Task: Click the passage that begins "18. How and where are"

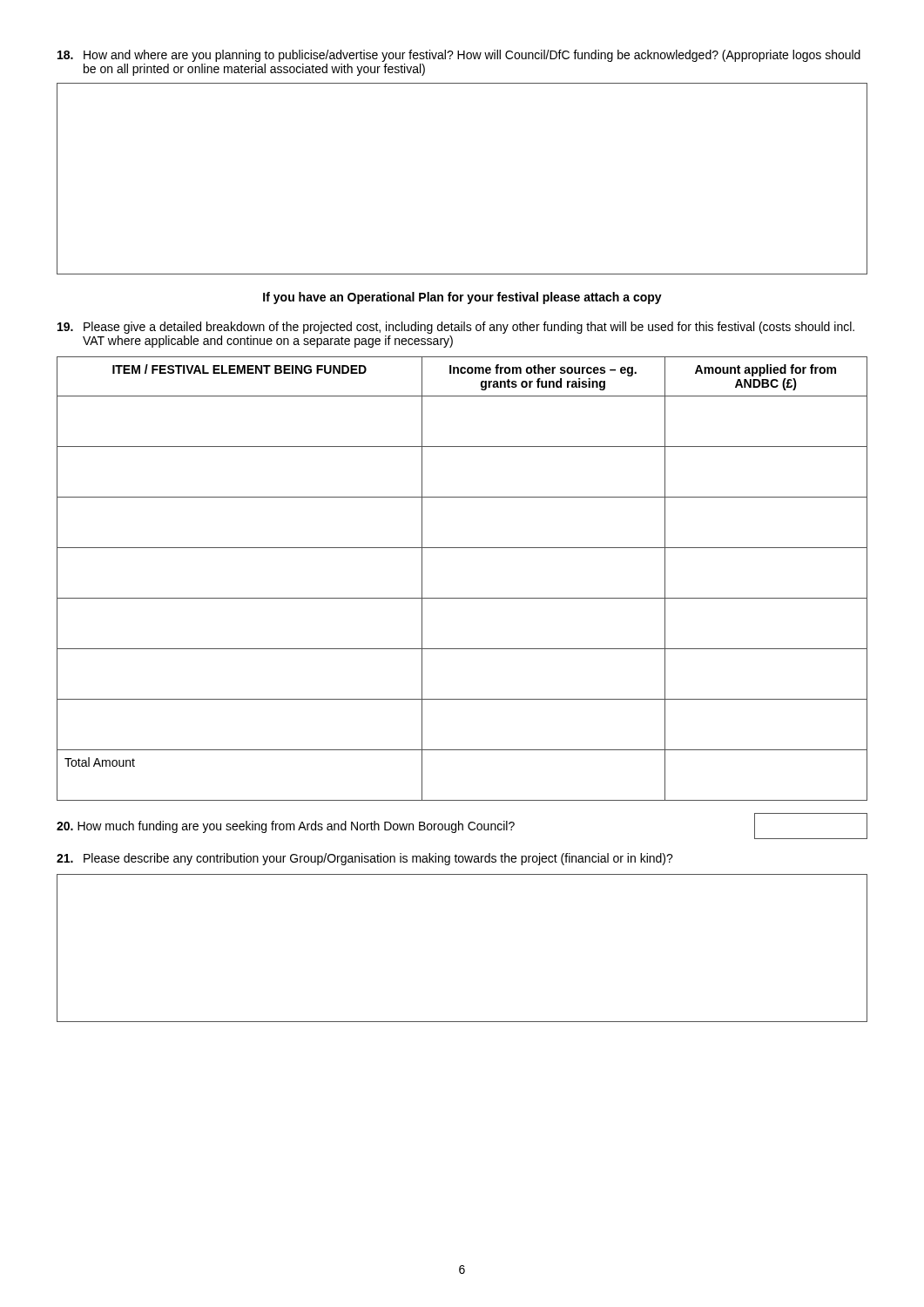Action: (x=462, y=62)
